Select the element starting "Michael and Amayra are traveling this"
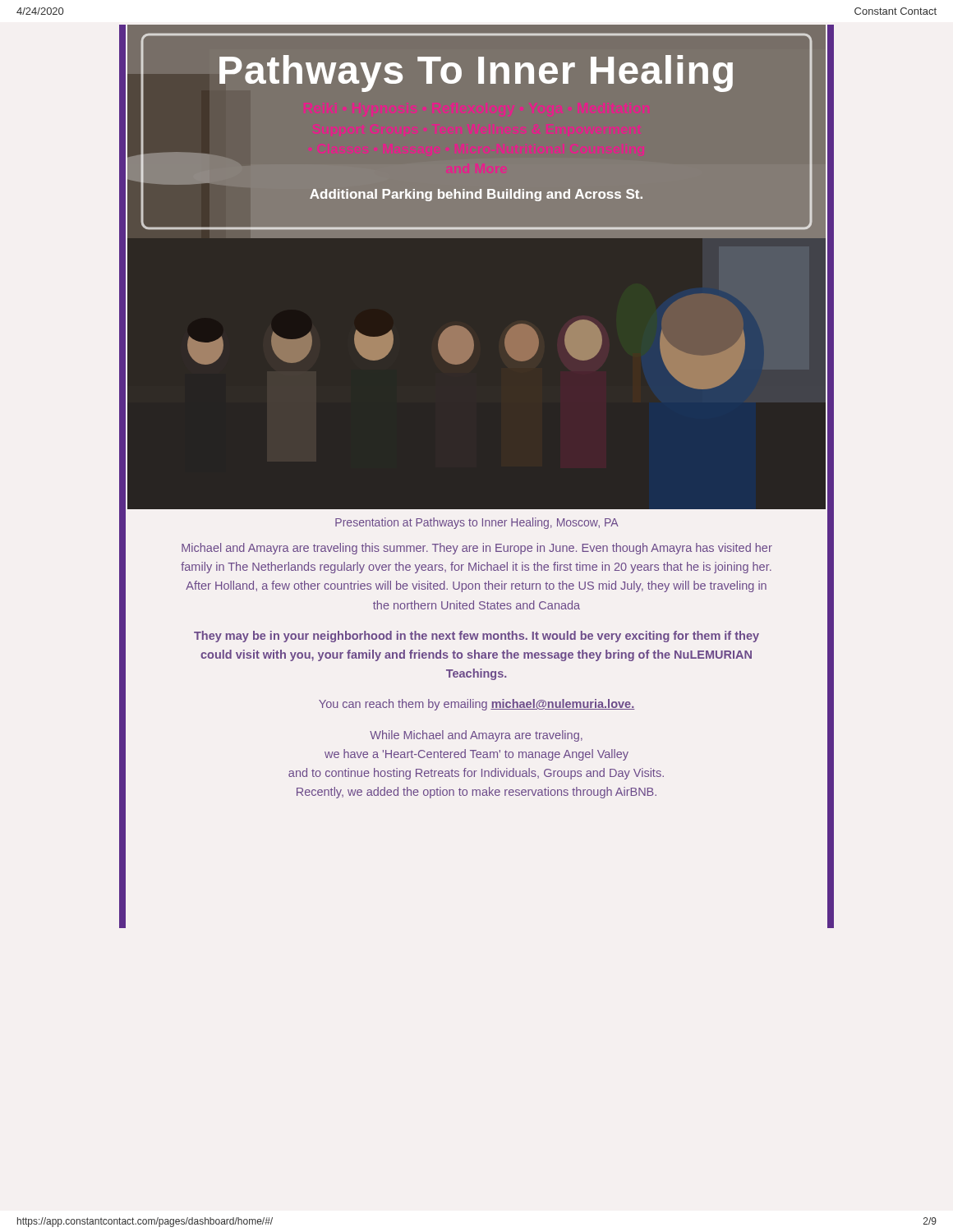 coord(476,576)
